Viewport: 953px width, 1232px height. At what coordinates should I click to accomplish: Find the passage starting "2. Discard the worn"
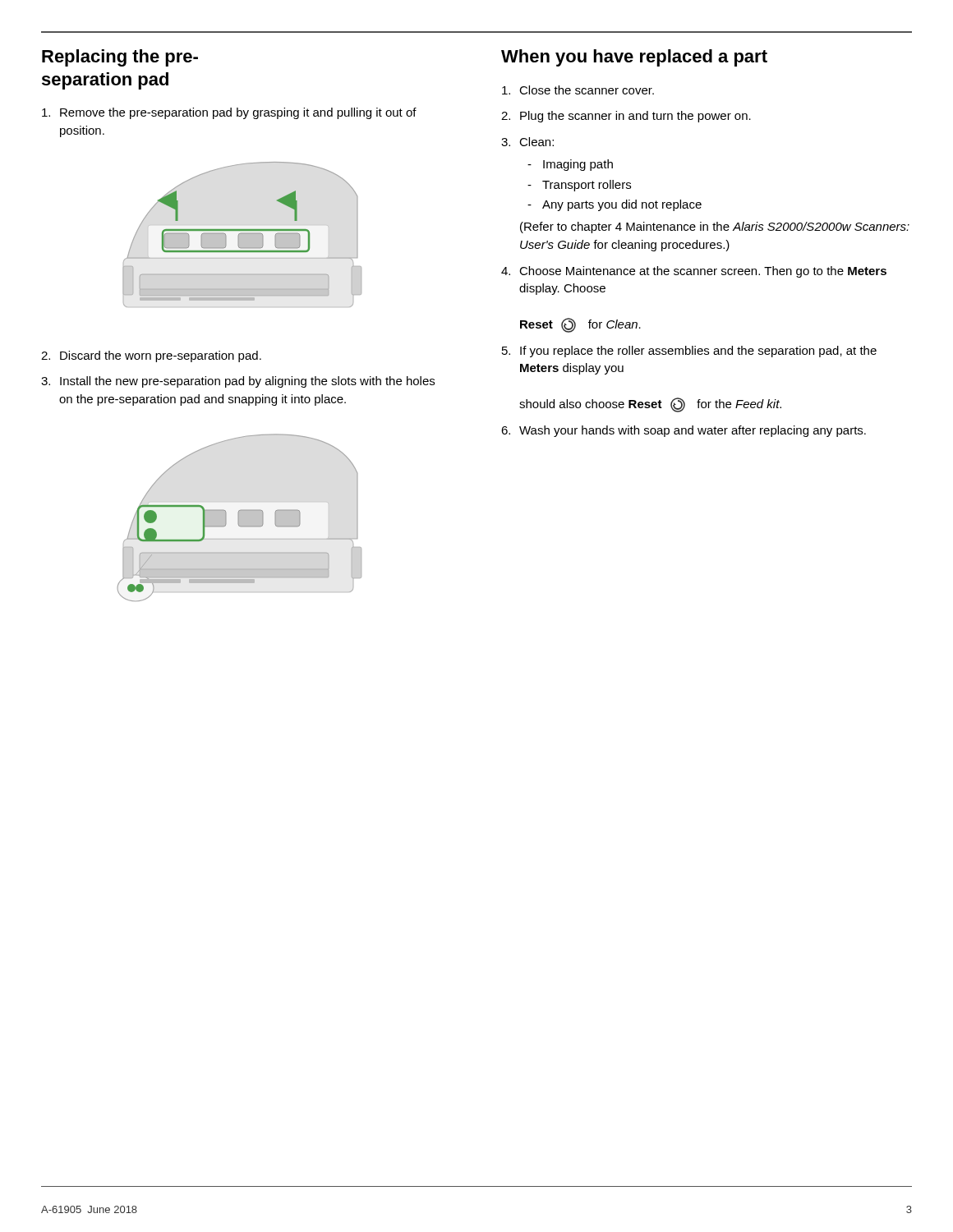242,355
